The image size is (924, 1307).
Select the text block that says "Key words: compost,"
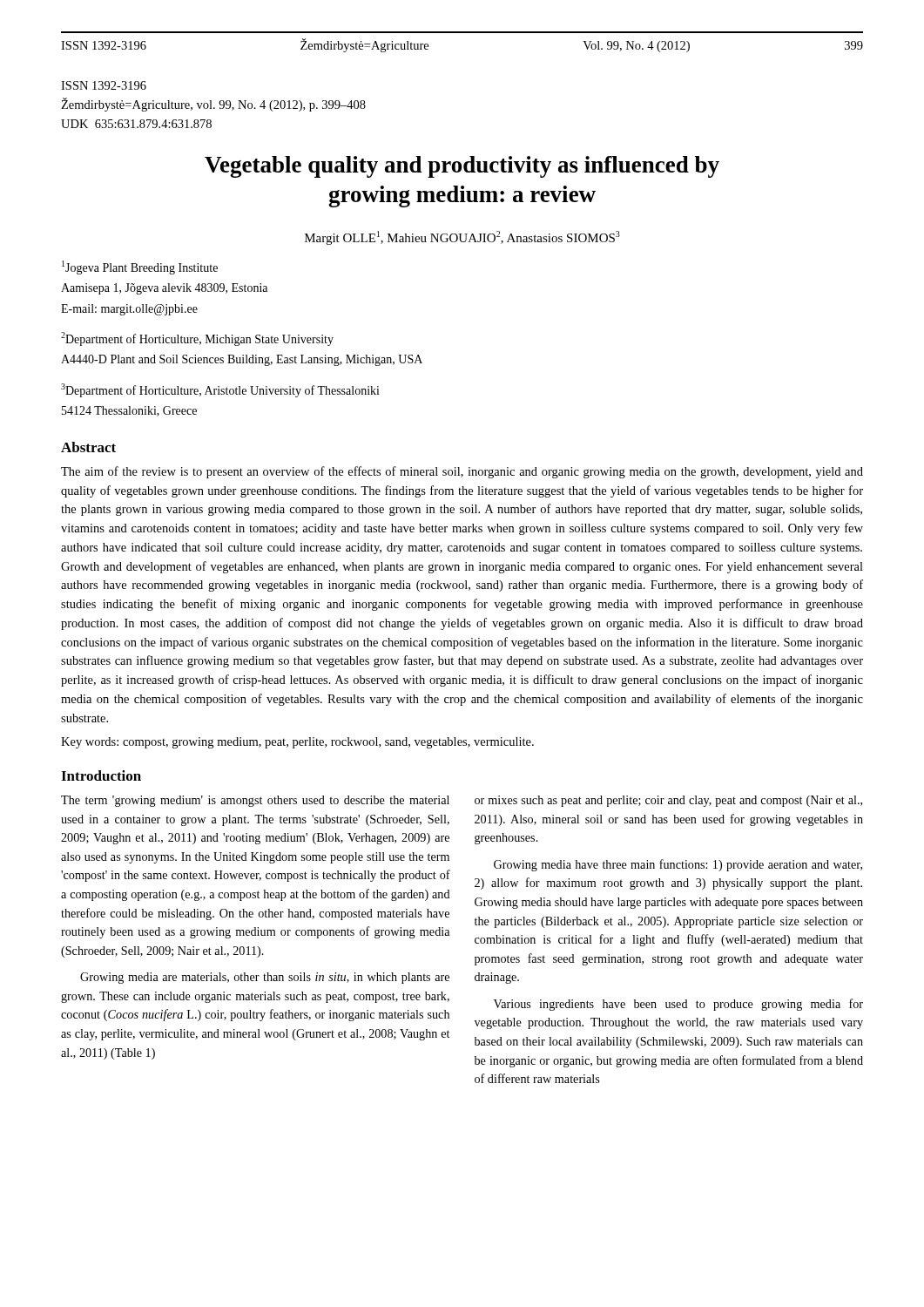point(298,742)
